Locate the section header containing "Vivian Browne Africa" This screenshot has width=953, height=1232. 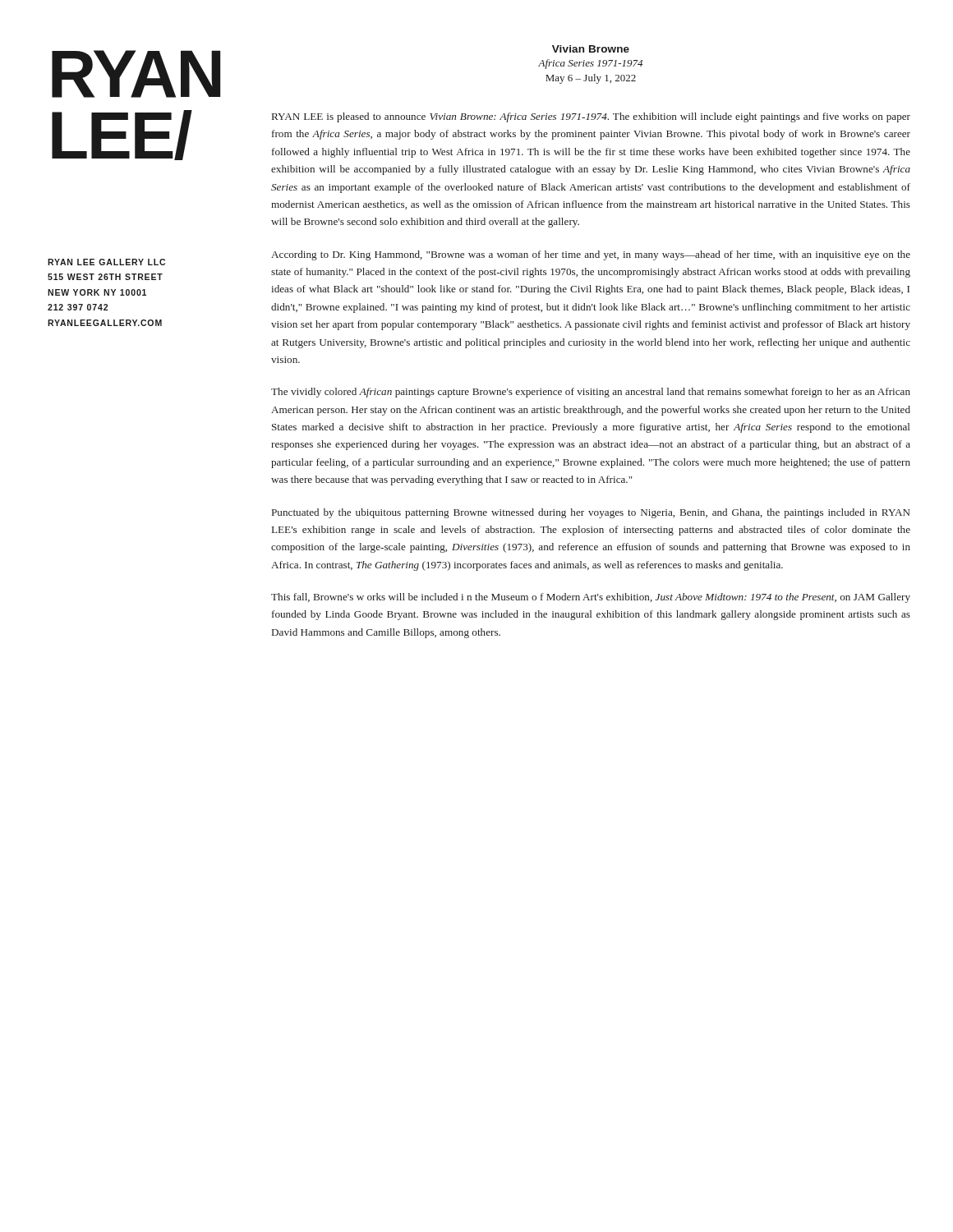coord(591,64)
